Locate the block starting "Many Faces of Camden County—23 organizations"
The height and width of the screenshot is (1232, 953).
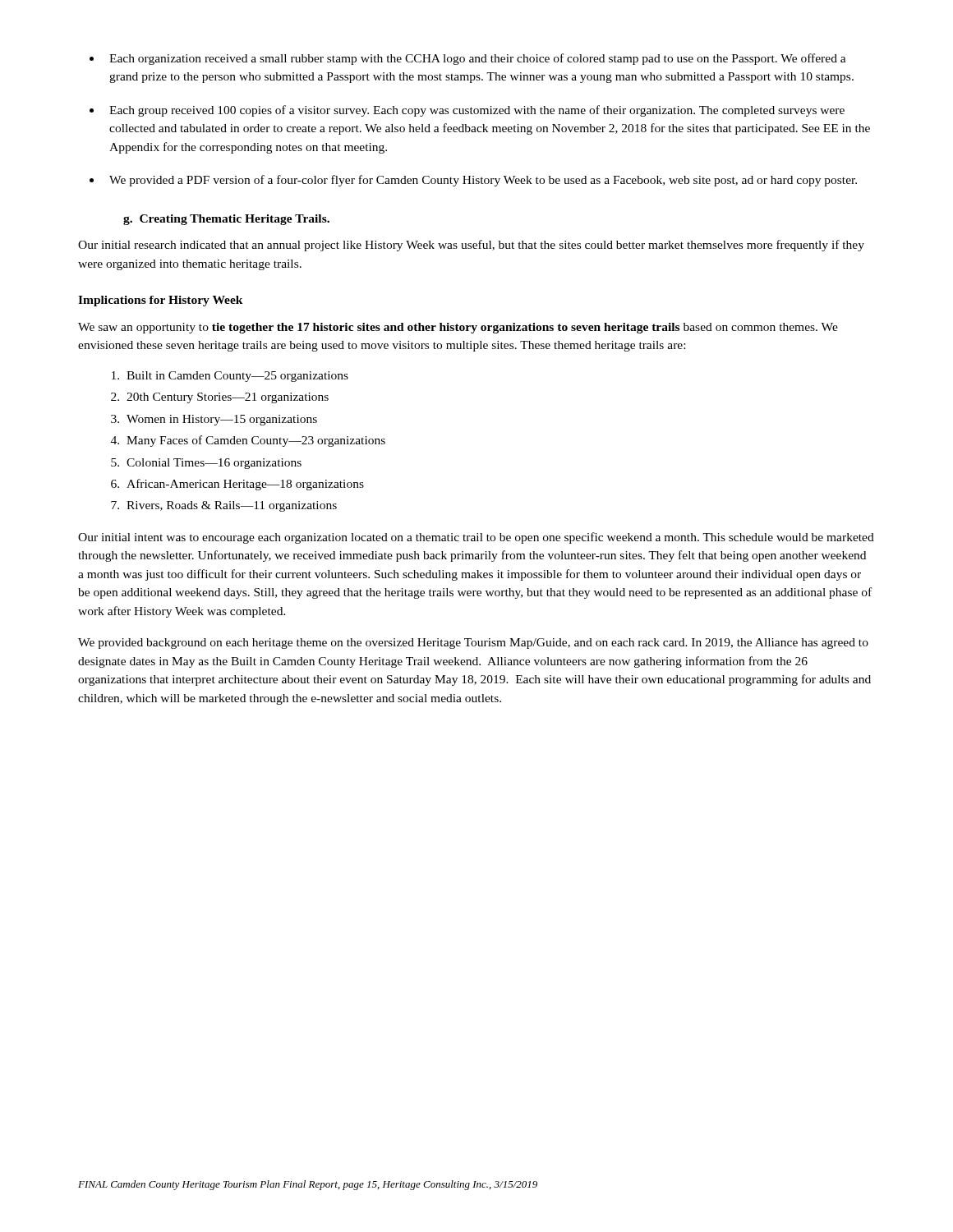pyautogui.click(x=256, y=440)
